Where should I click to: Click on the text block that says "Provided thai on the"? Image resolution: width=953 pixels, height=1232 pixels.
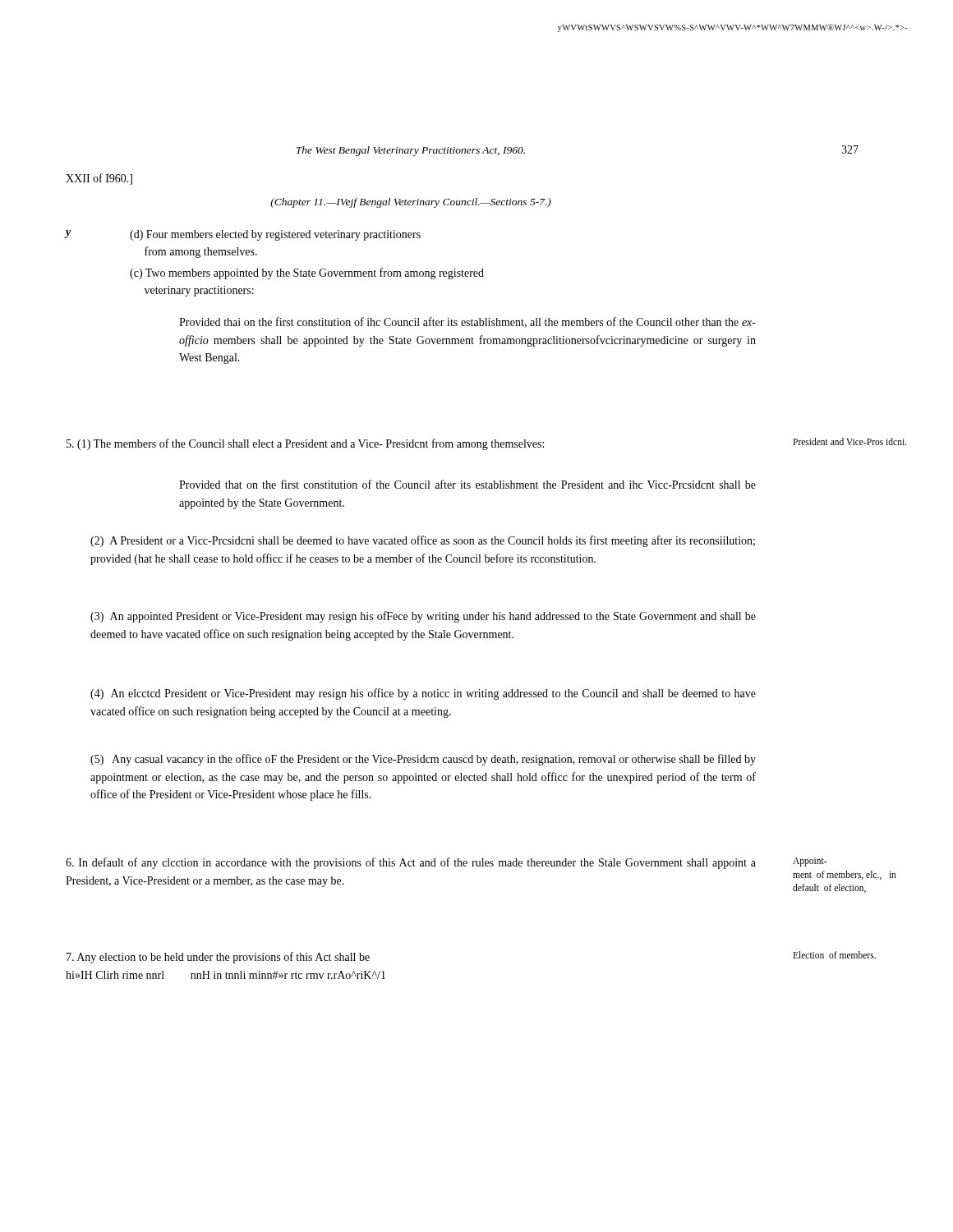(467, 340)
